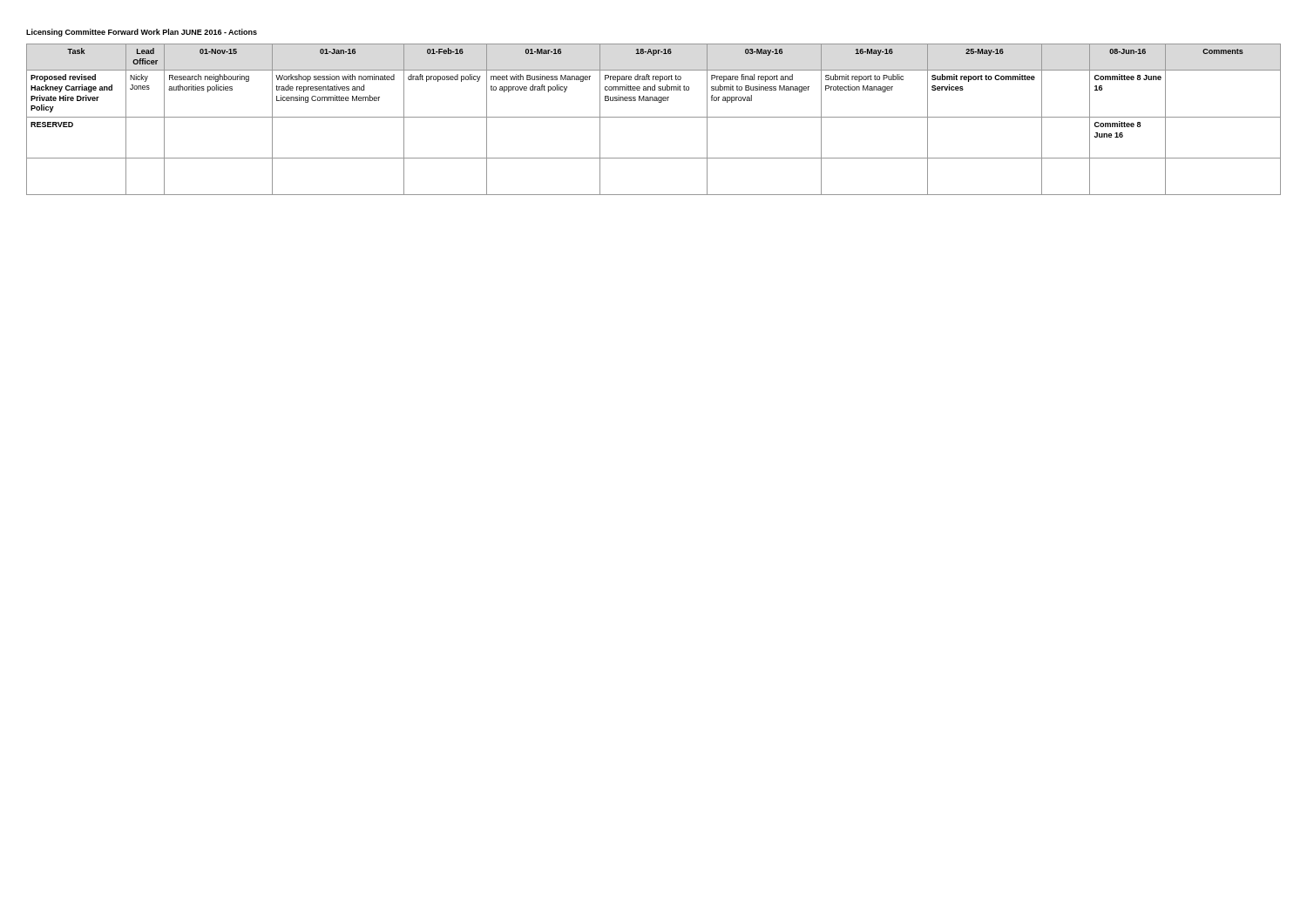Select the table that reads "Proposed revised Hackney"
This screenshot has width=1307, height=924.
[654, 119]
